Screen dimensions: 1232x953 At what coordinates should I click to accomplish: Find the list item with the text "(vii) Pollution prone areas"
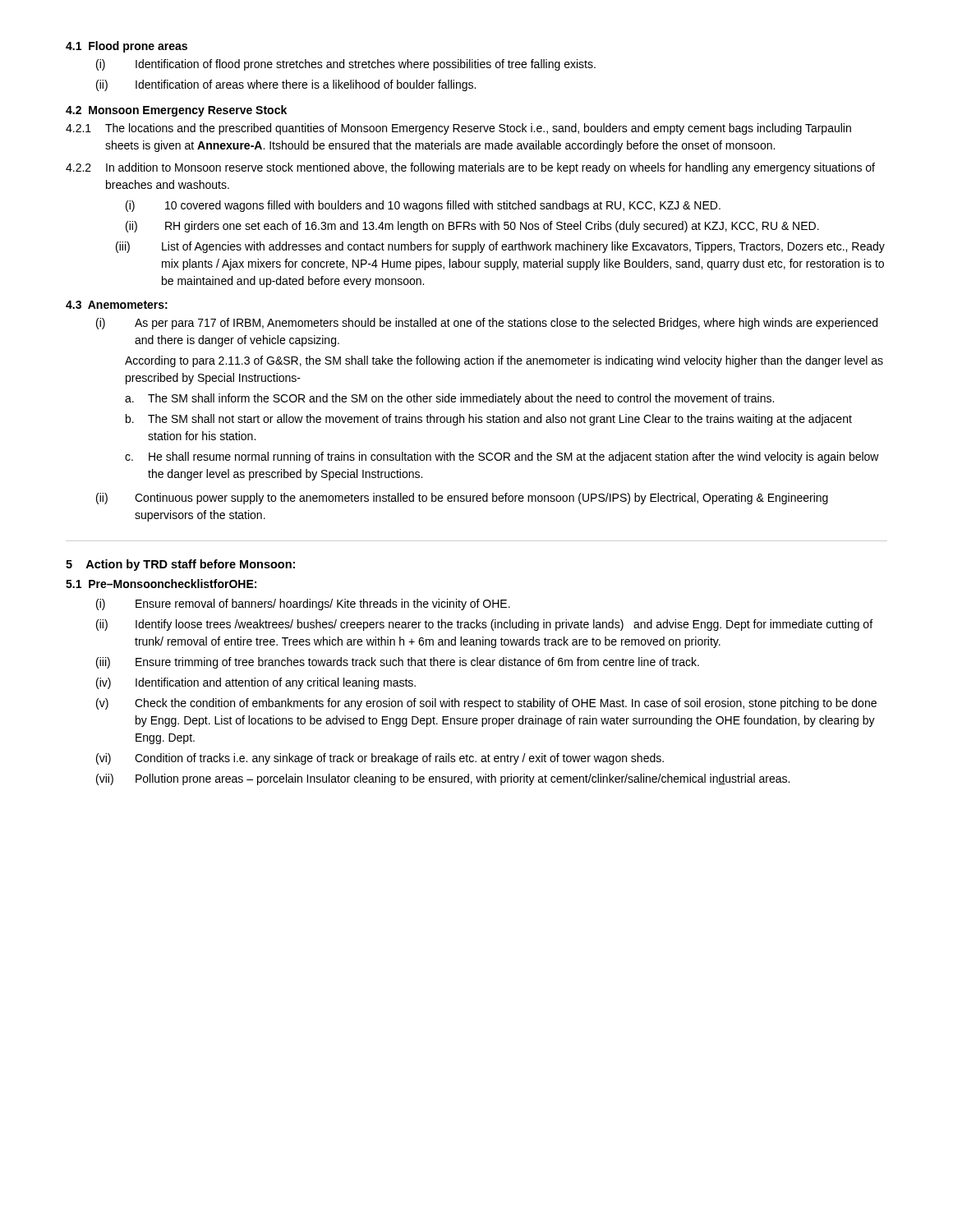(x=491, y=779)
